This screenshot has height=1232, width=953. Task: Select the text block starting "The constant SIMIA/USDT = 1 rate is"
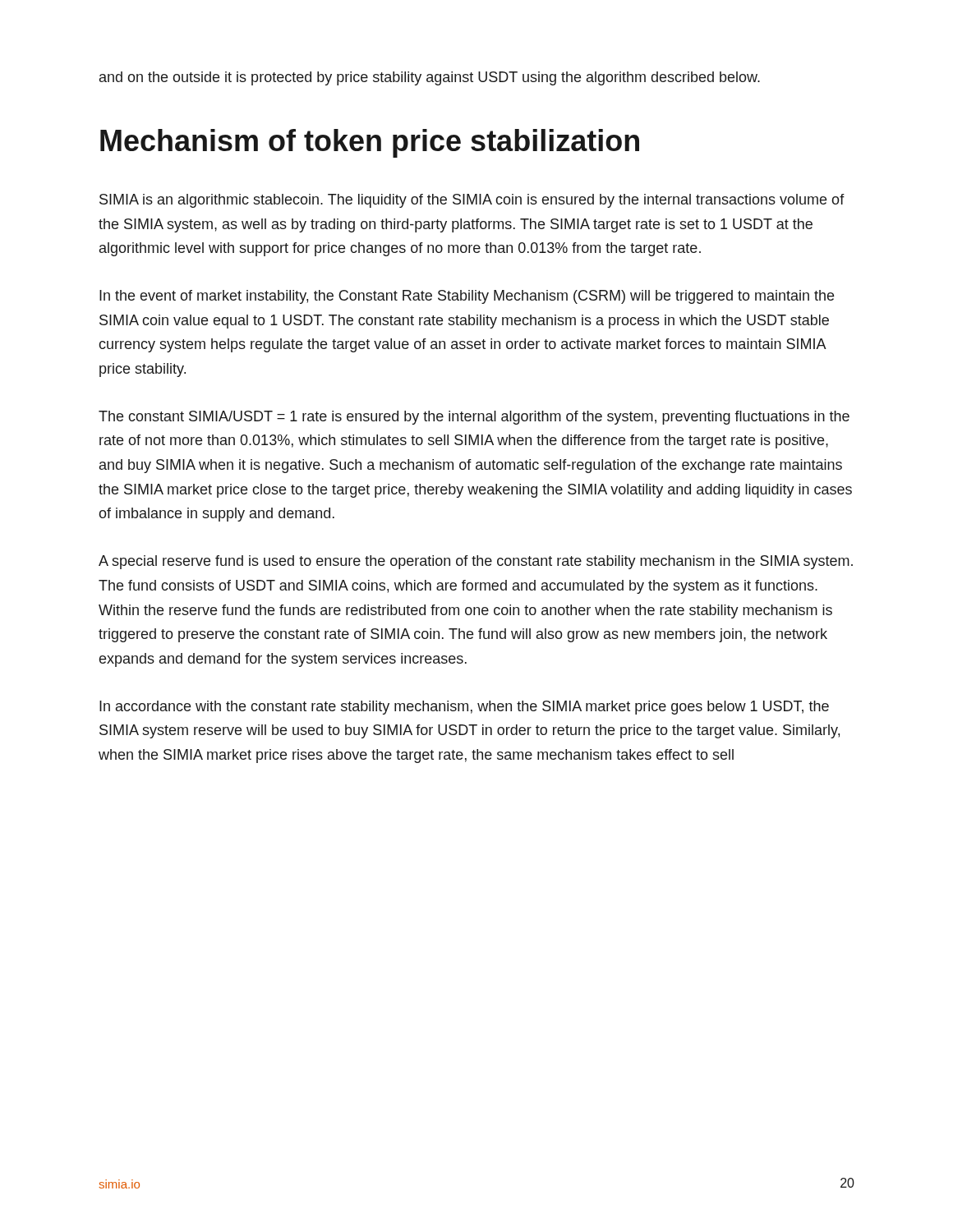[x=475, y=465]
